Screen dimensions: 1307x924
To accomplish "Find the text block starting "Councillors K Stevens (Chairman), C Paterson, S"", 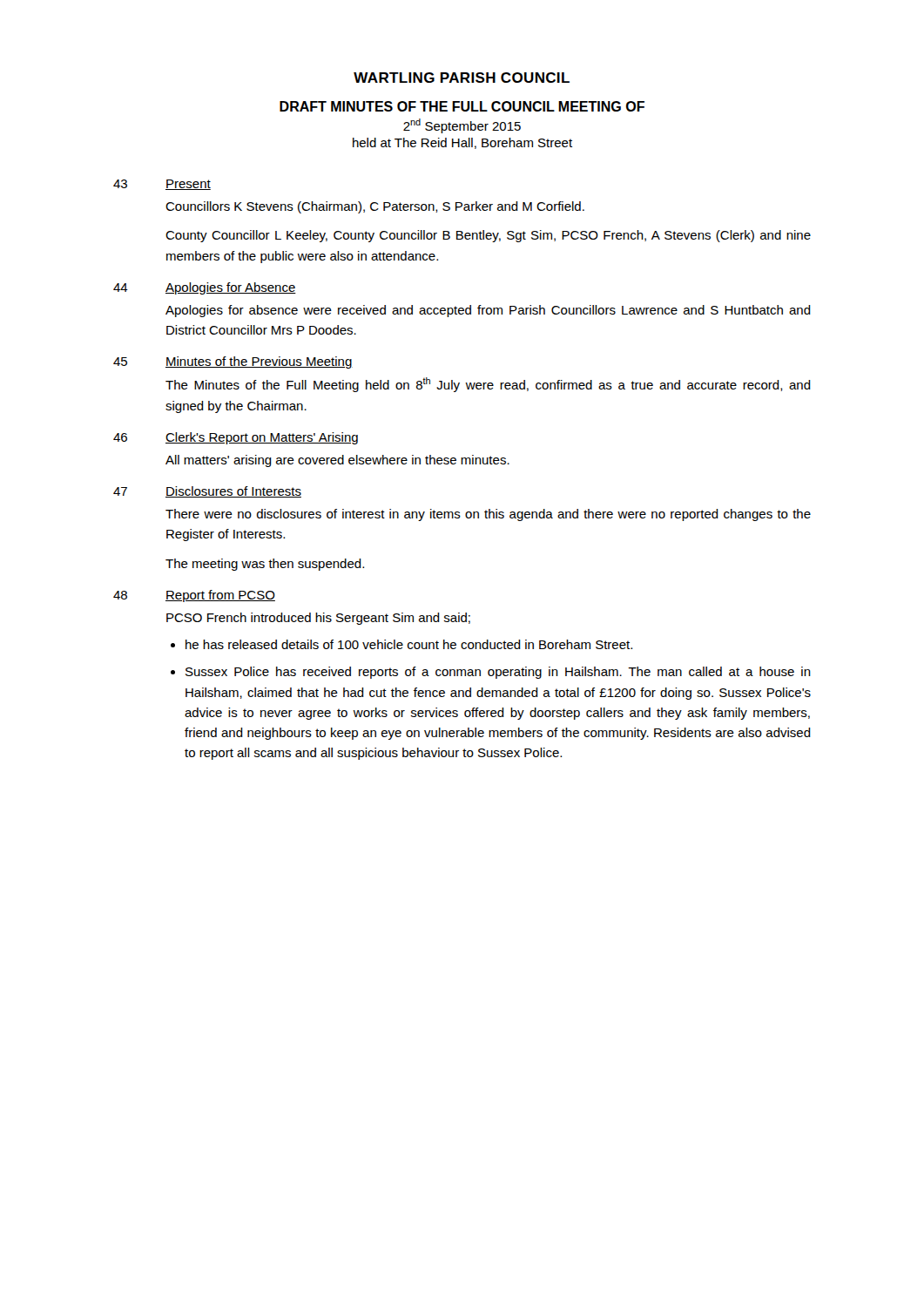I will coord(488,231).
